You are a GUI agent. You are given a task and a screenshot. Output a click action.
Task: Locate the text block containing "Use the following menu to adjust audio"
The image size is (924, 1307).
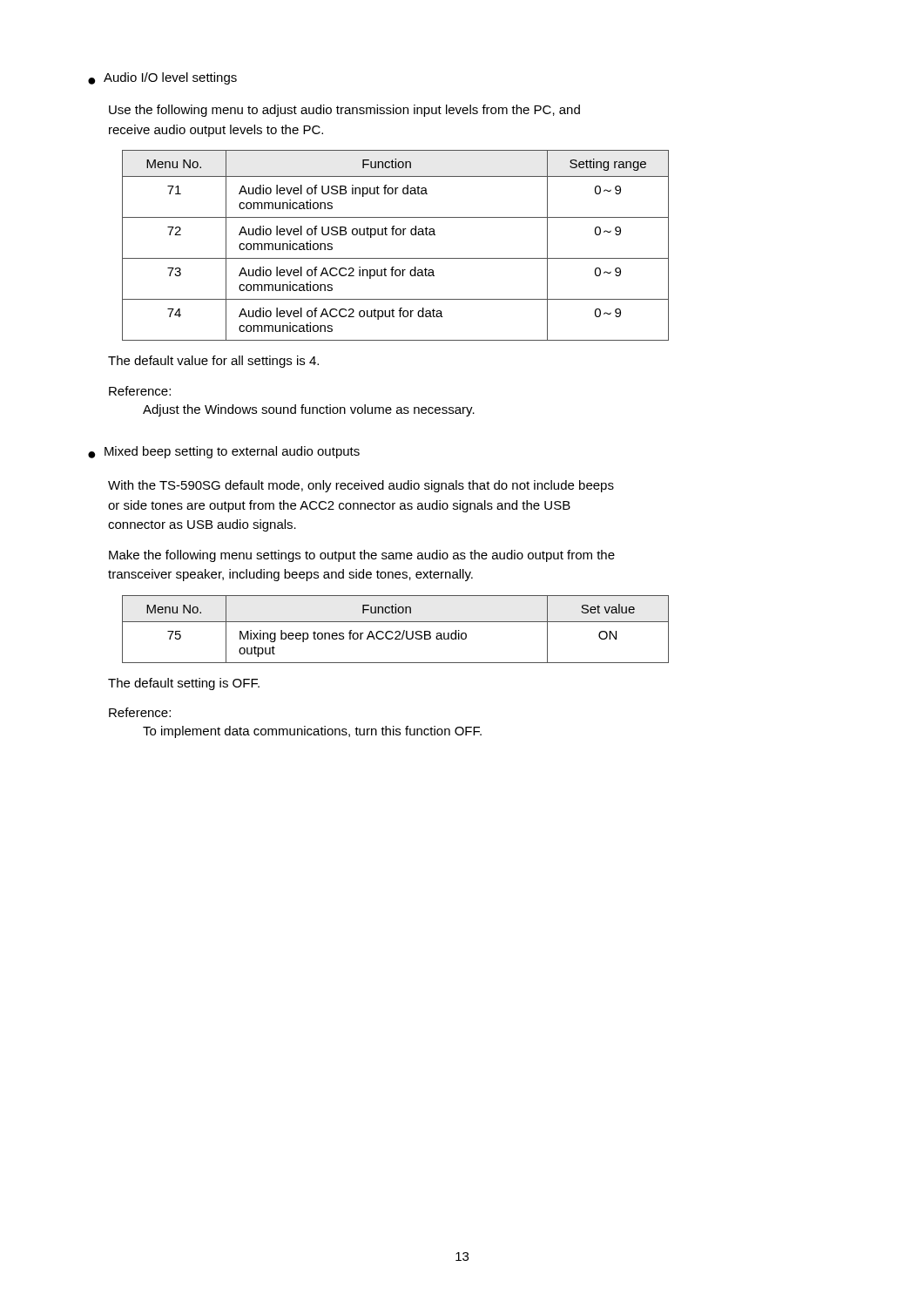pyautogui.click(x=344, y=119)
